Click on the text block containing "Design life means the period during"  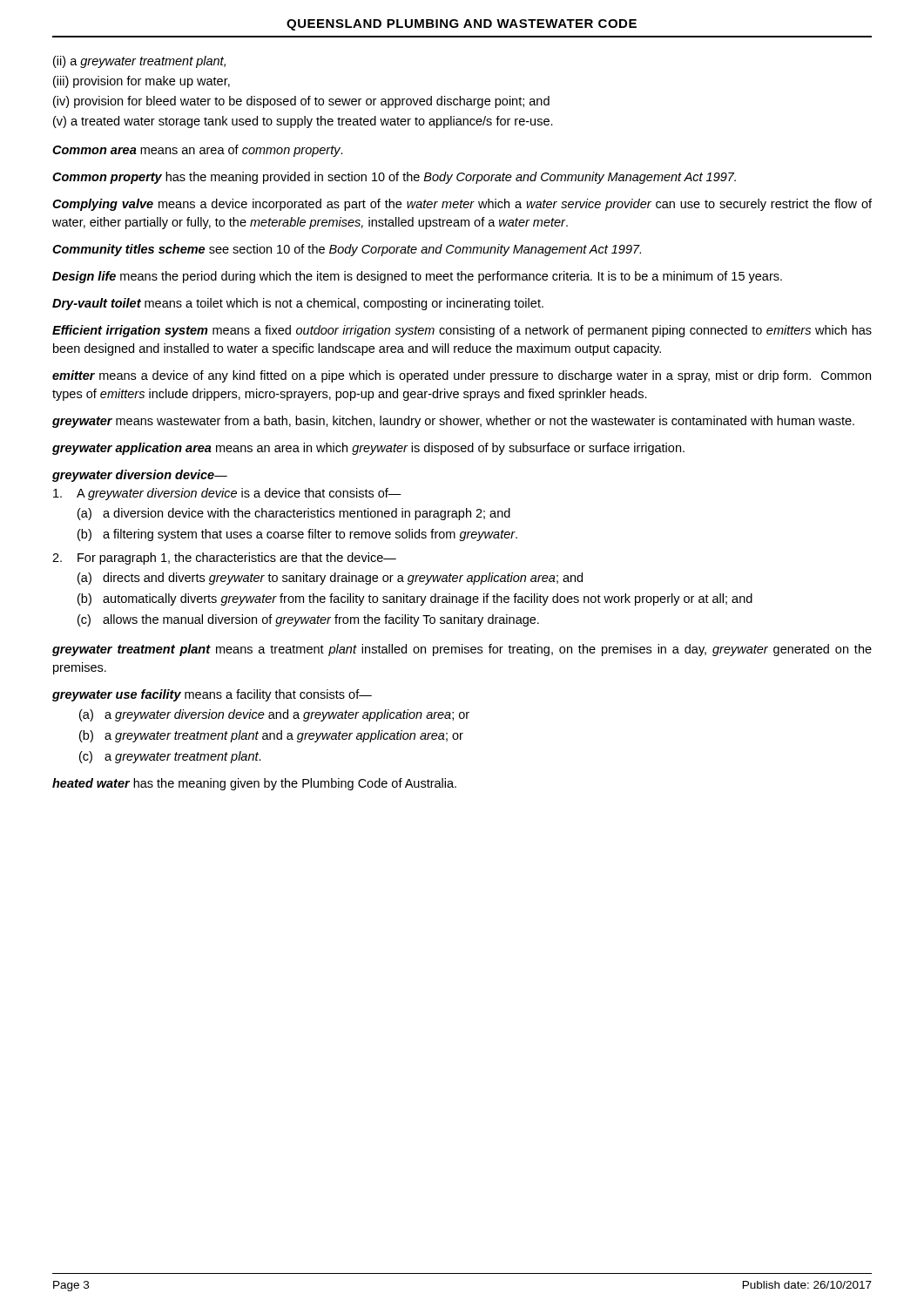[x=418, y=276]
